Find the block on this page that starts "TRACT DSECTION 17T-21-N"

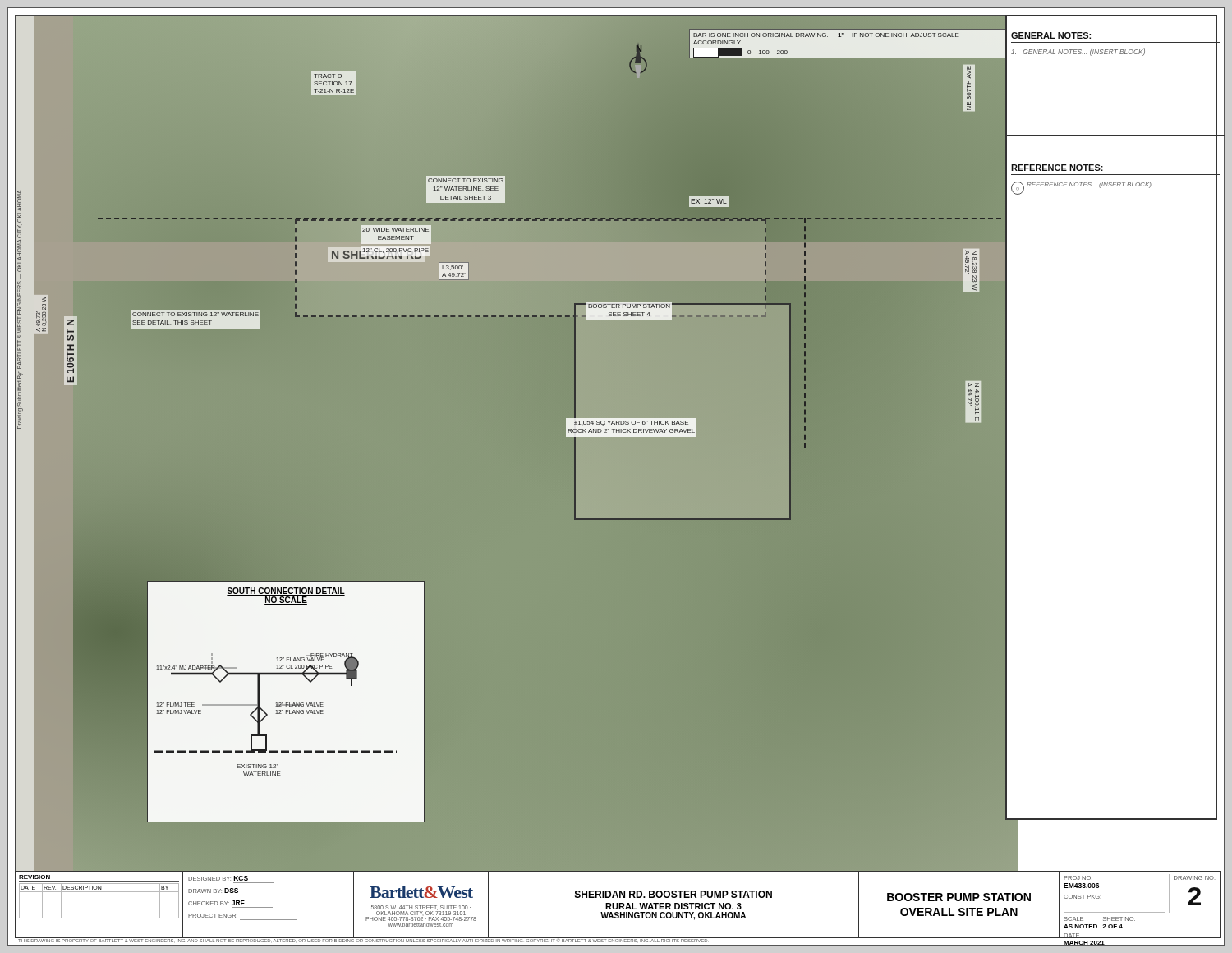coord(334,83)
